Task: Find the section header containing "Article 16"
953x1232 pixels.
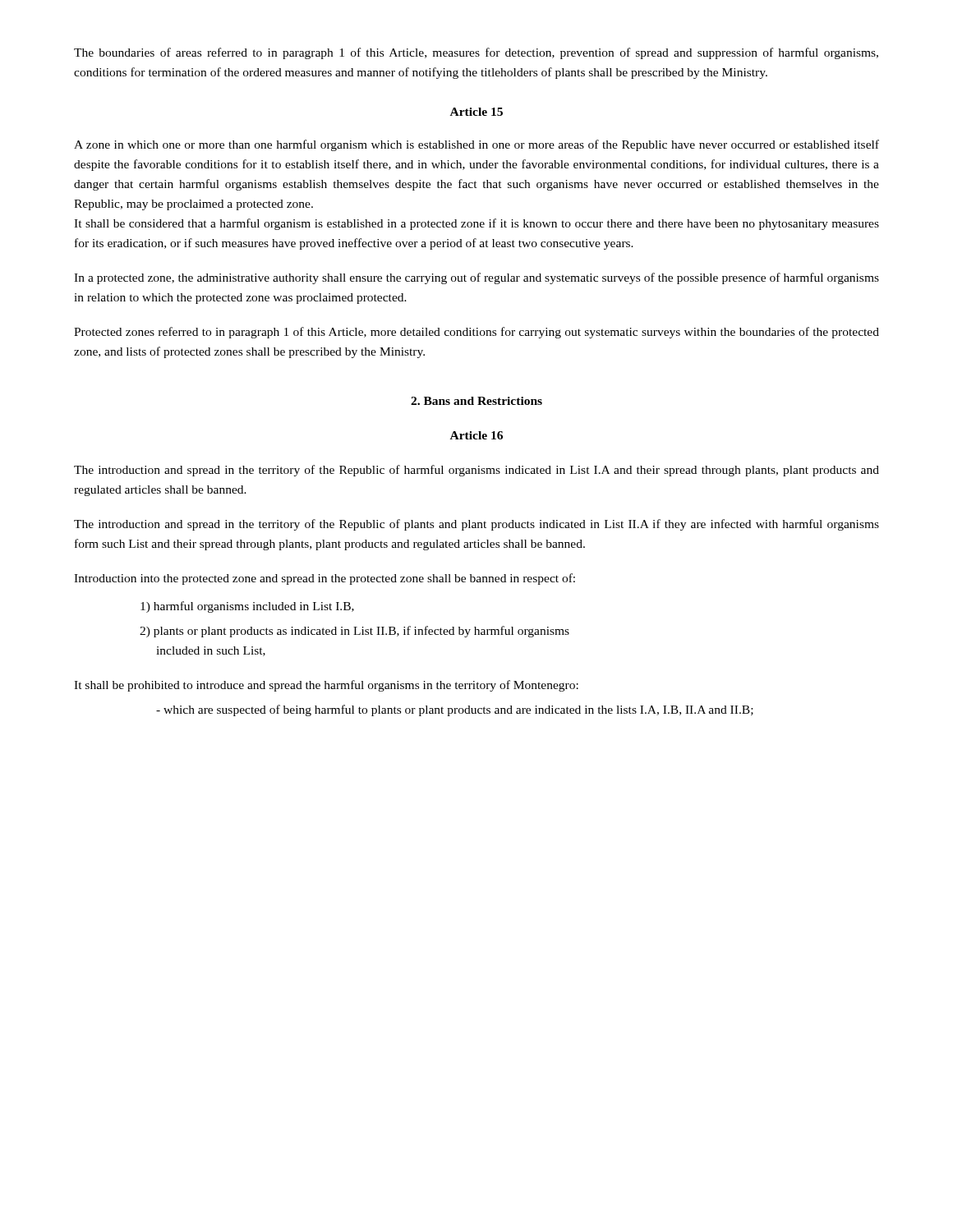Action: (x=476, y=435)
